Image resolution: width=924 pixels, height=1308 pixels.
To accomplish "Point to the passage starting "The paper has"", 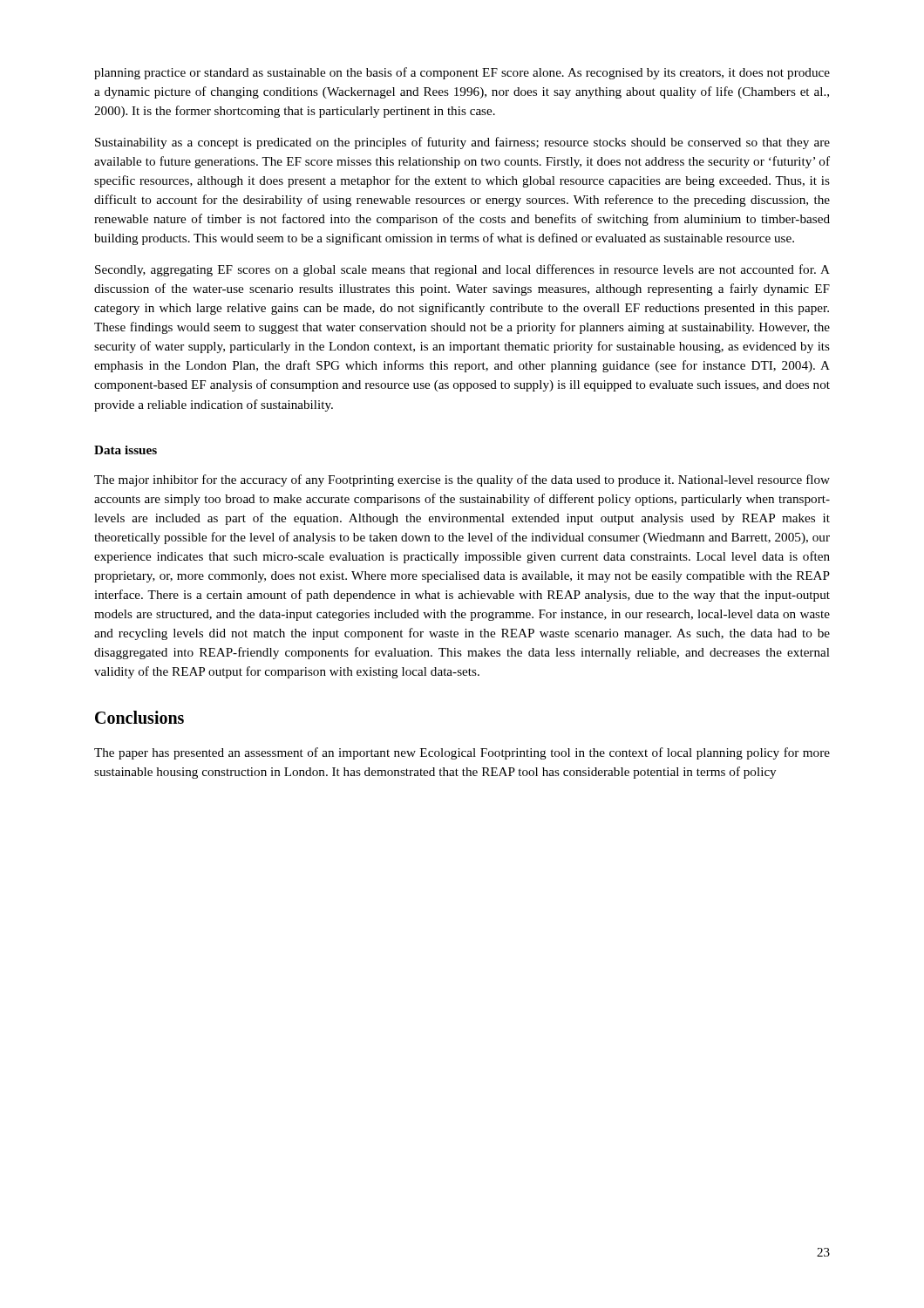I will tap(462, 762).
